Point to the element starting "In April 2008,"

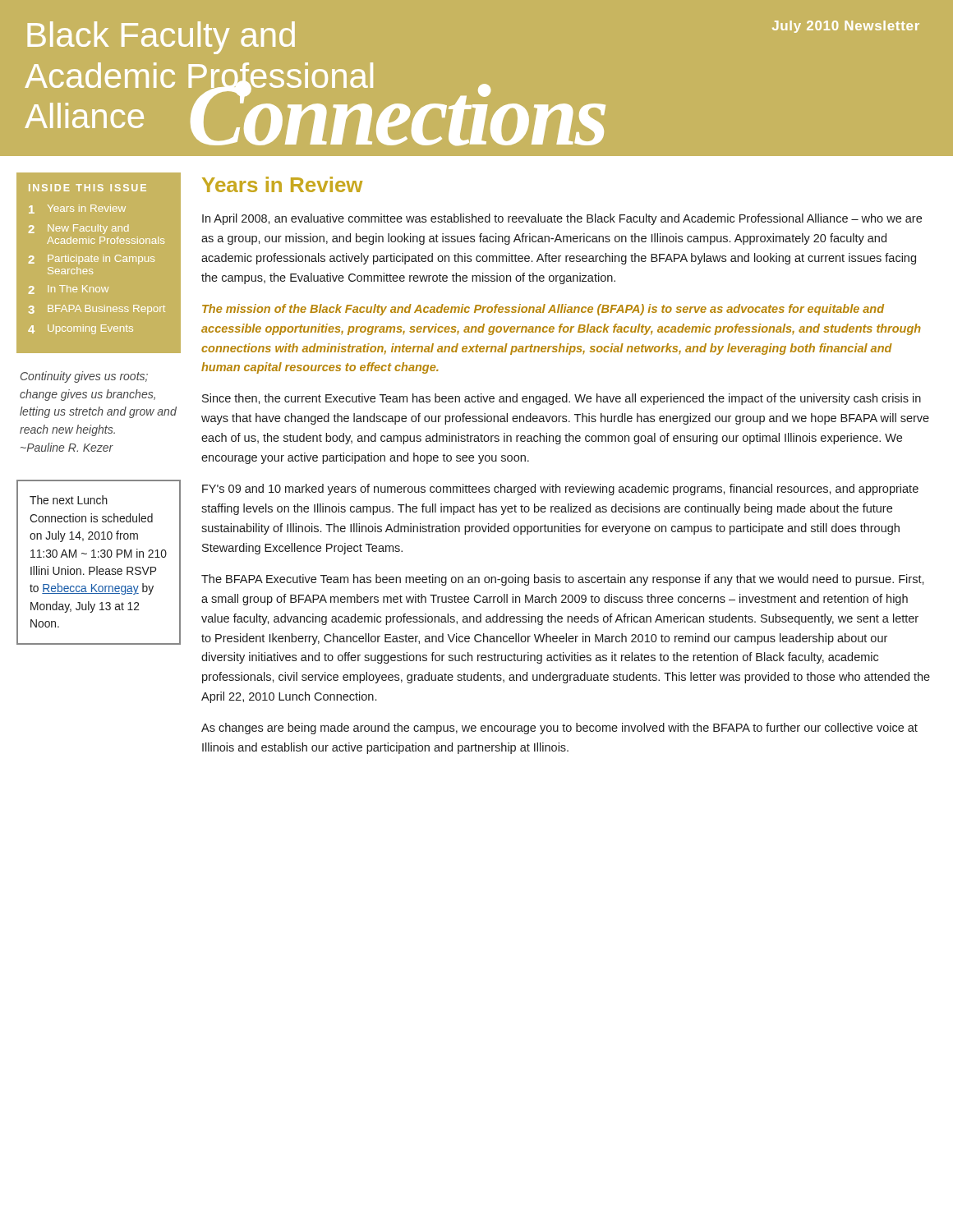tap(562, 248)
